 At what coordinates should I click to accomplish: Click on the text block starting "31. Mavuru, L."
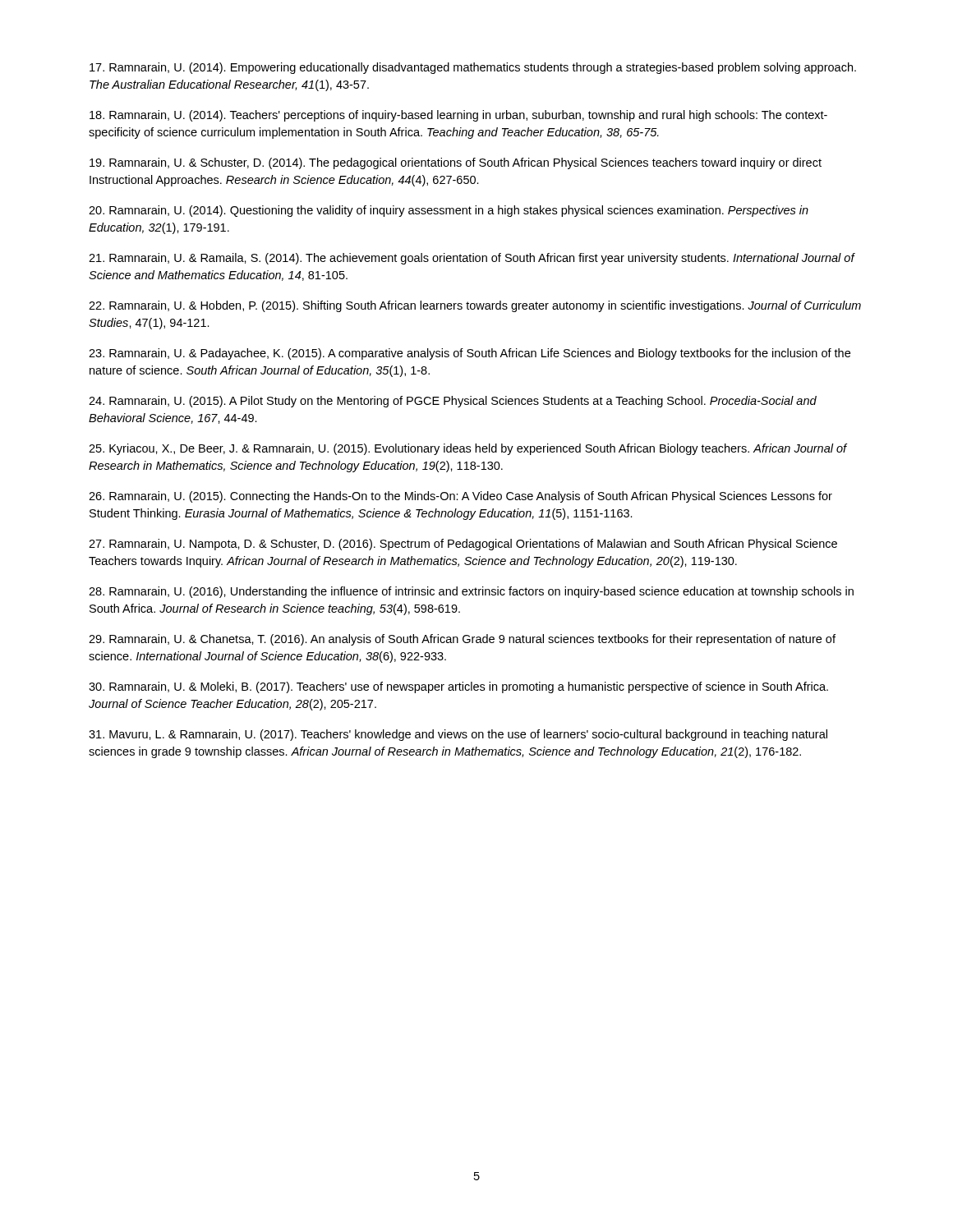[458, 743]
